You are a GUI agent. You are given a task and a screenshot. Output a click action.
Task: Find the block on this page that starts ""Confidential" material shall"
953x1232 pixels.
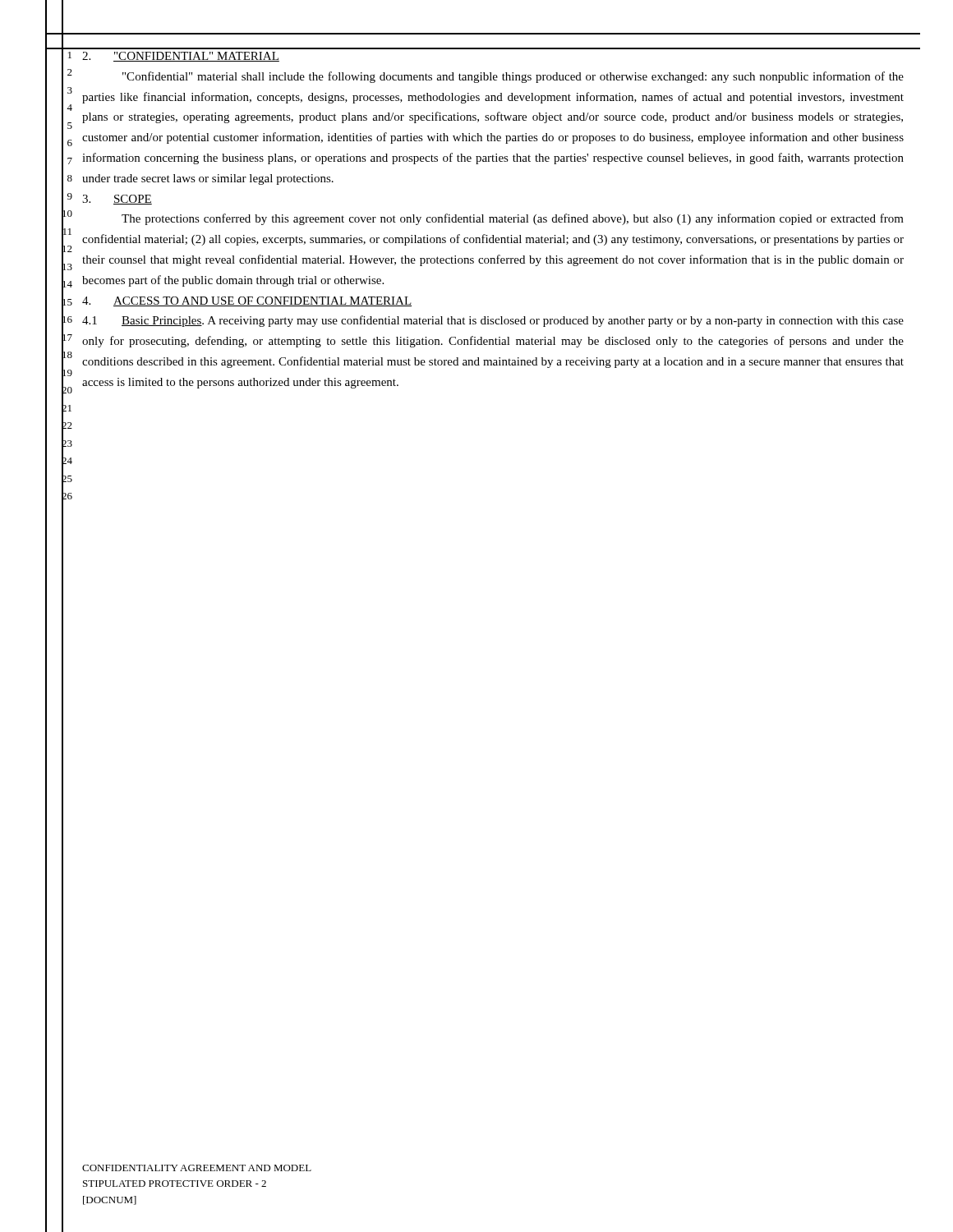point(493,127)
